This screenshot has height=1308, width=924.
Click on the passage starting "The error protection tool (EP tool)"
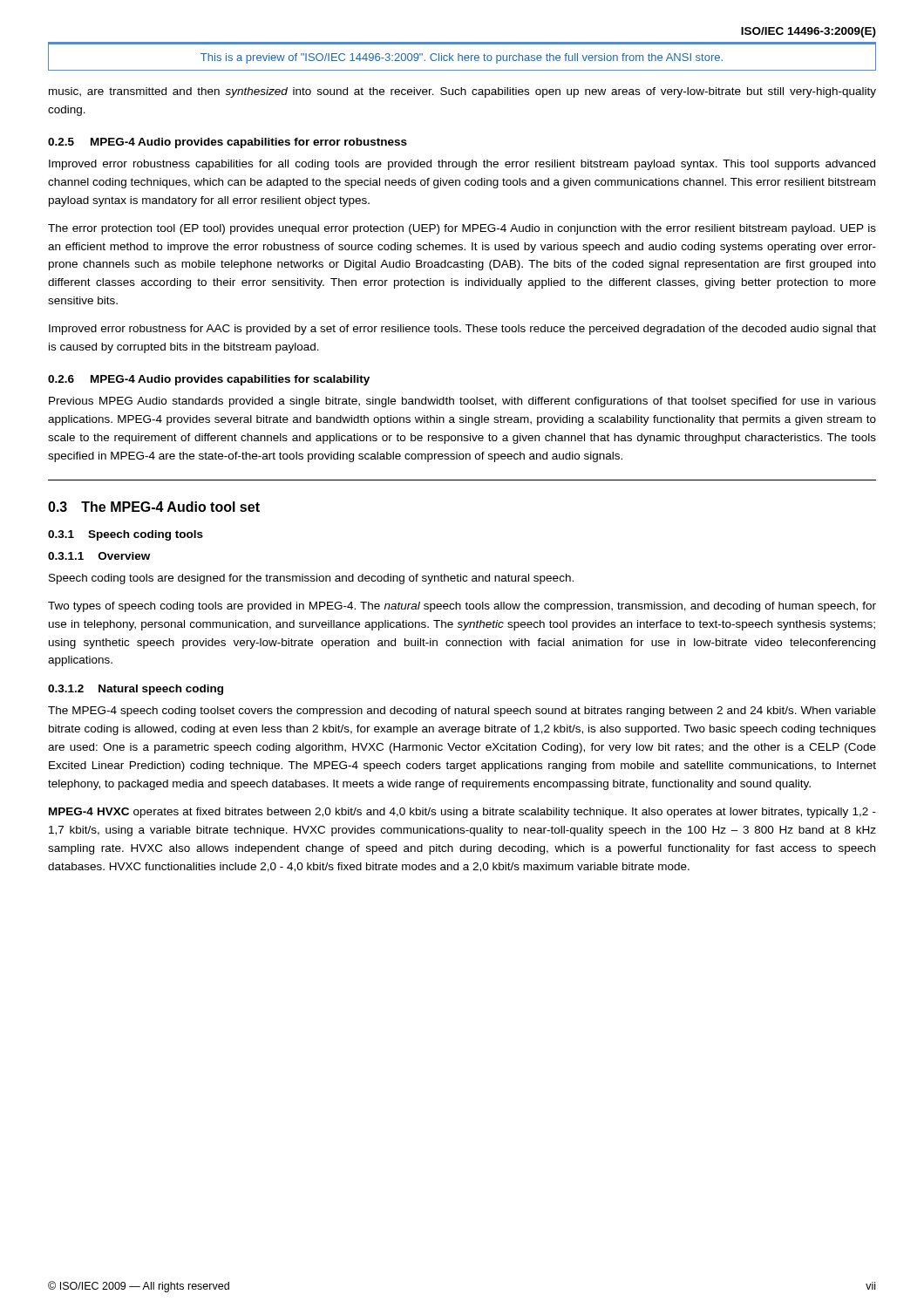click(462, 264)
